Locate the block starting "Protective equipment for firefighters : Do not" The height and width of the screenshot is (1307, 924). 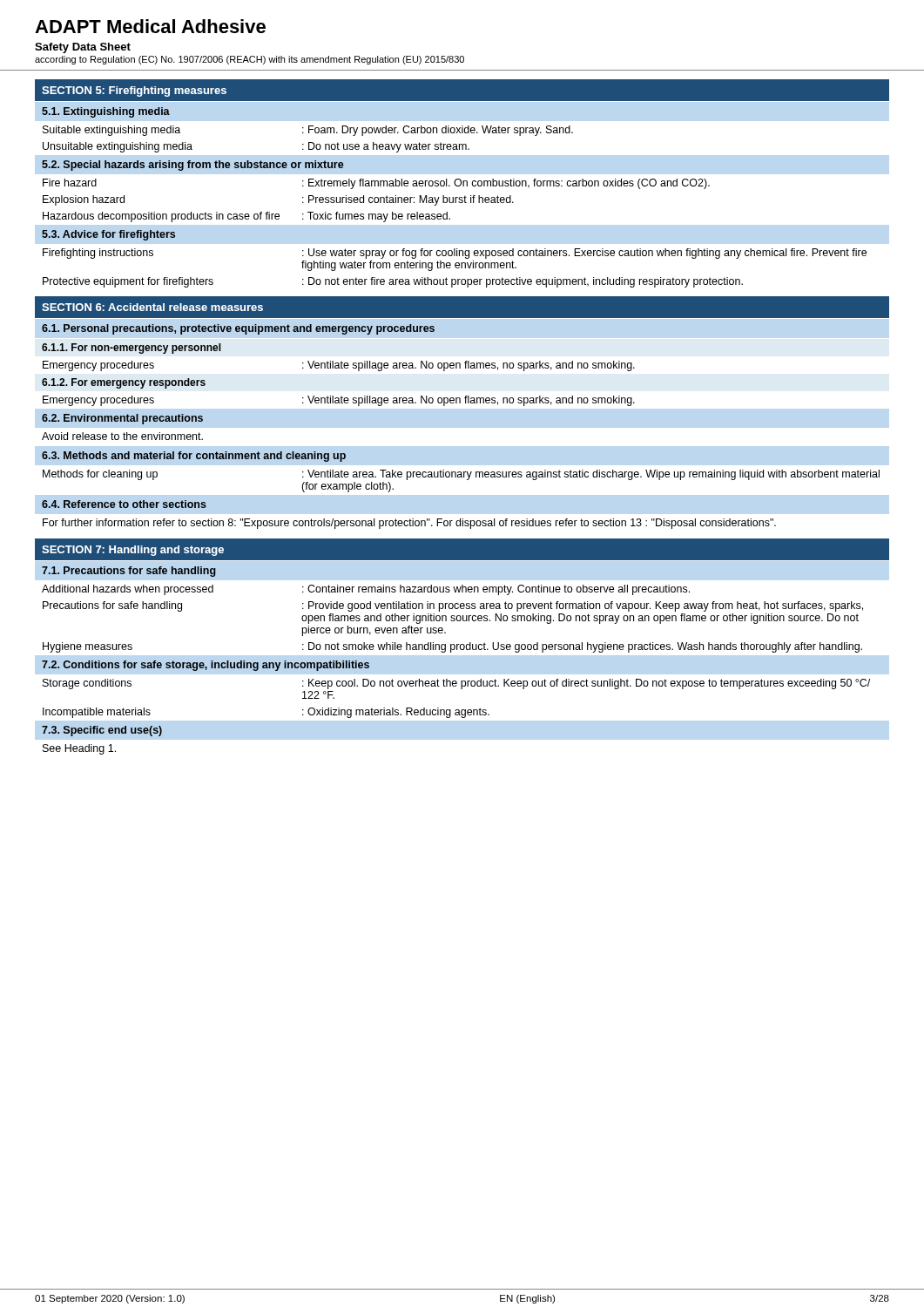[462, 281]
